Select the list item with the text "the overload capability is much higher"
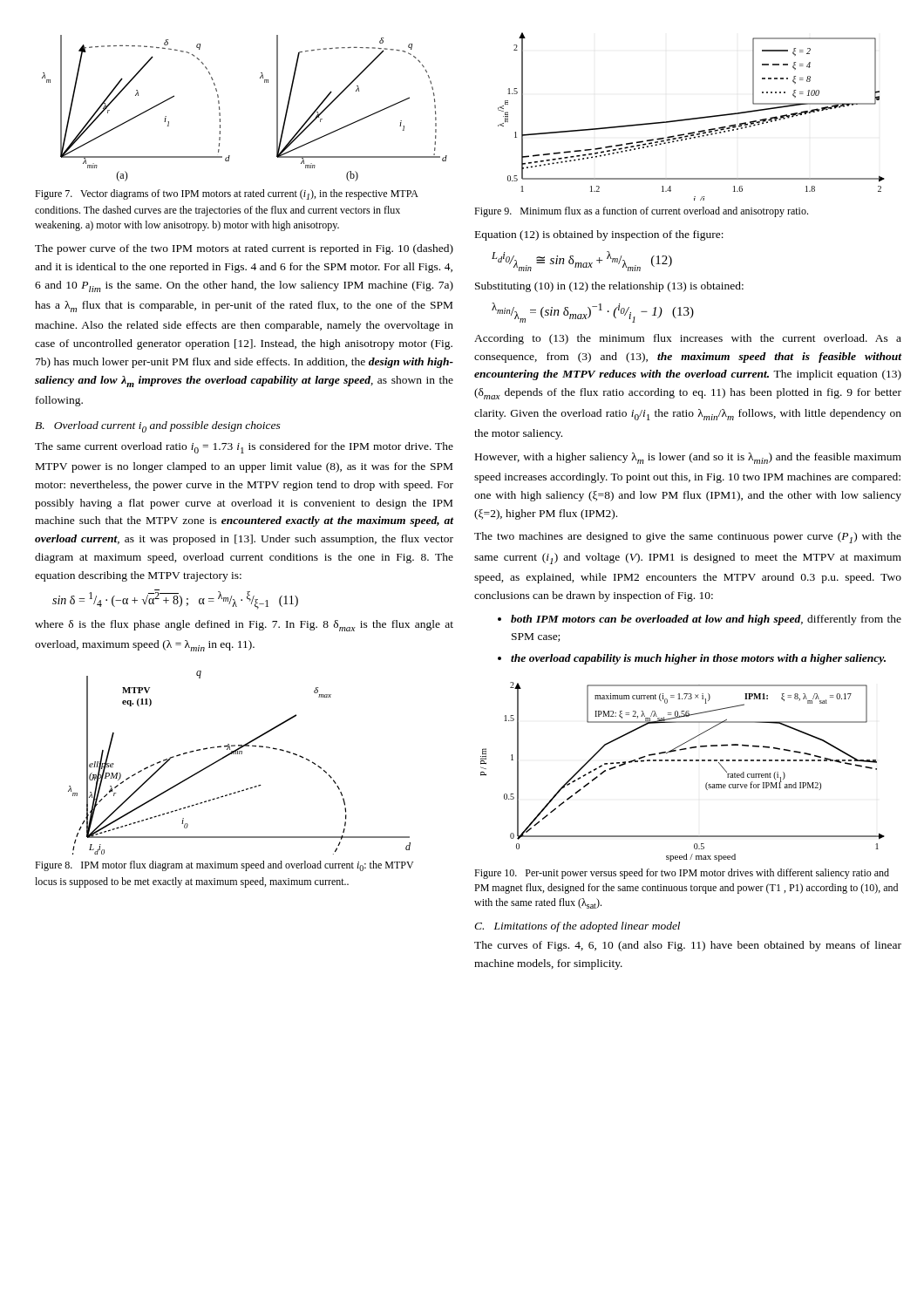 click(x=699, y=658)
